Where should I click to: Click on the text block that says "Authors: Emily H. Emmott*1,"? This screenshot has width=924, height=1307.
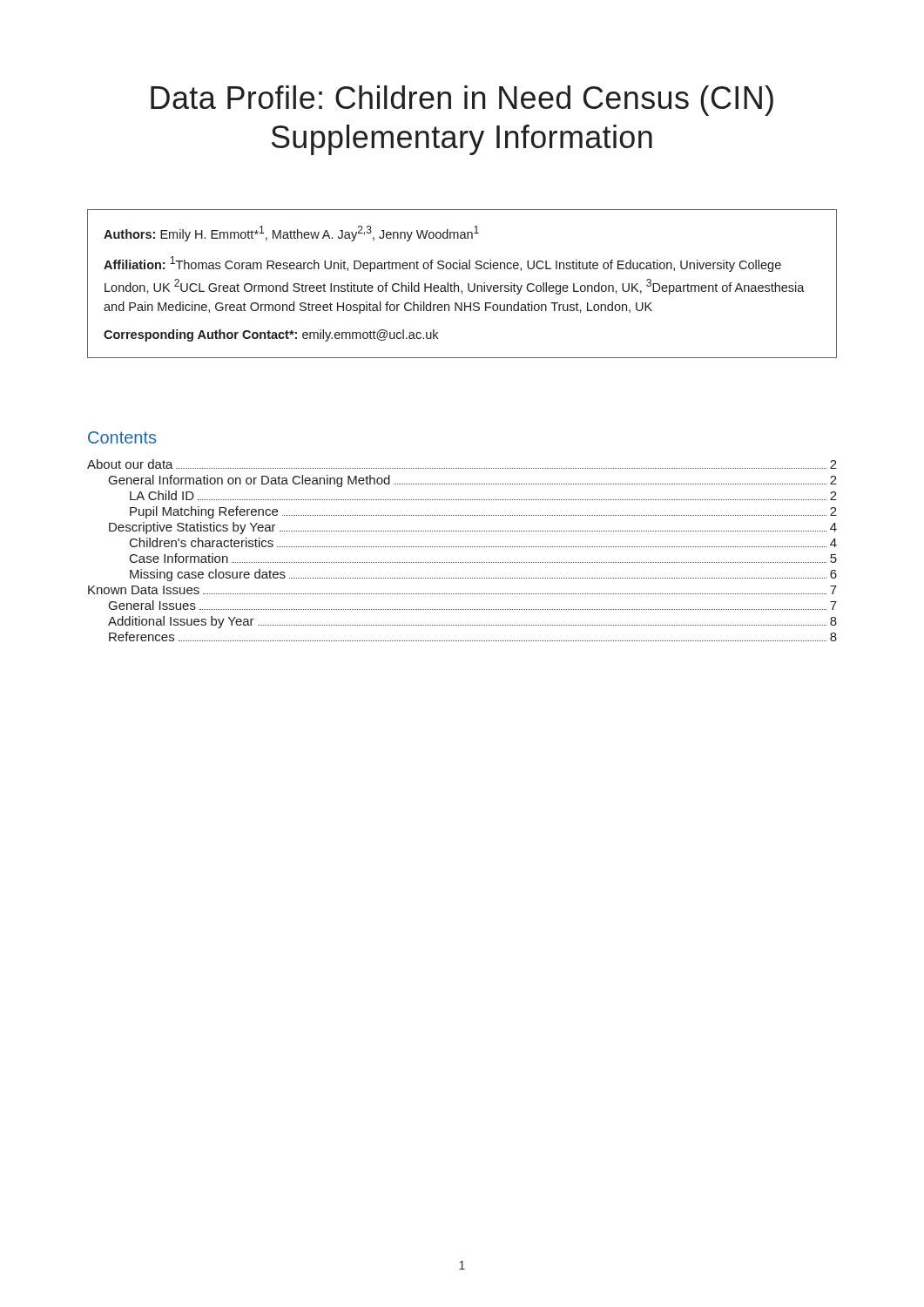[x=462, y=284]
